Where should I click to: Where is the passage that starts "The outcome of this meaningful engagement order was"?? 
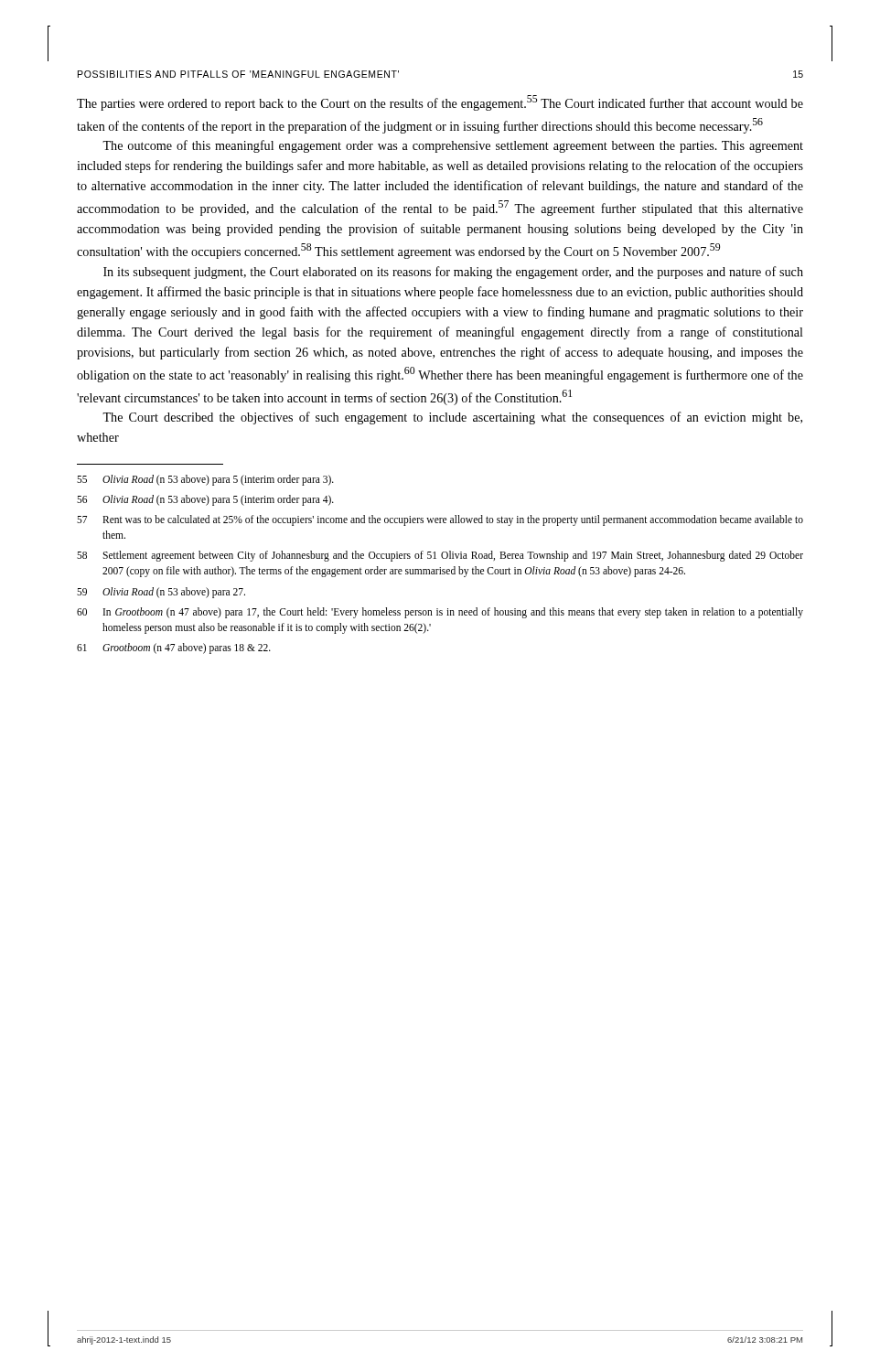tap(440, 199)
